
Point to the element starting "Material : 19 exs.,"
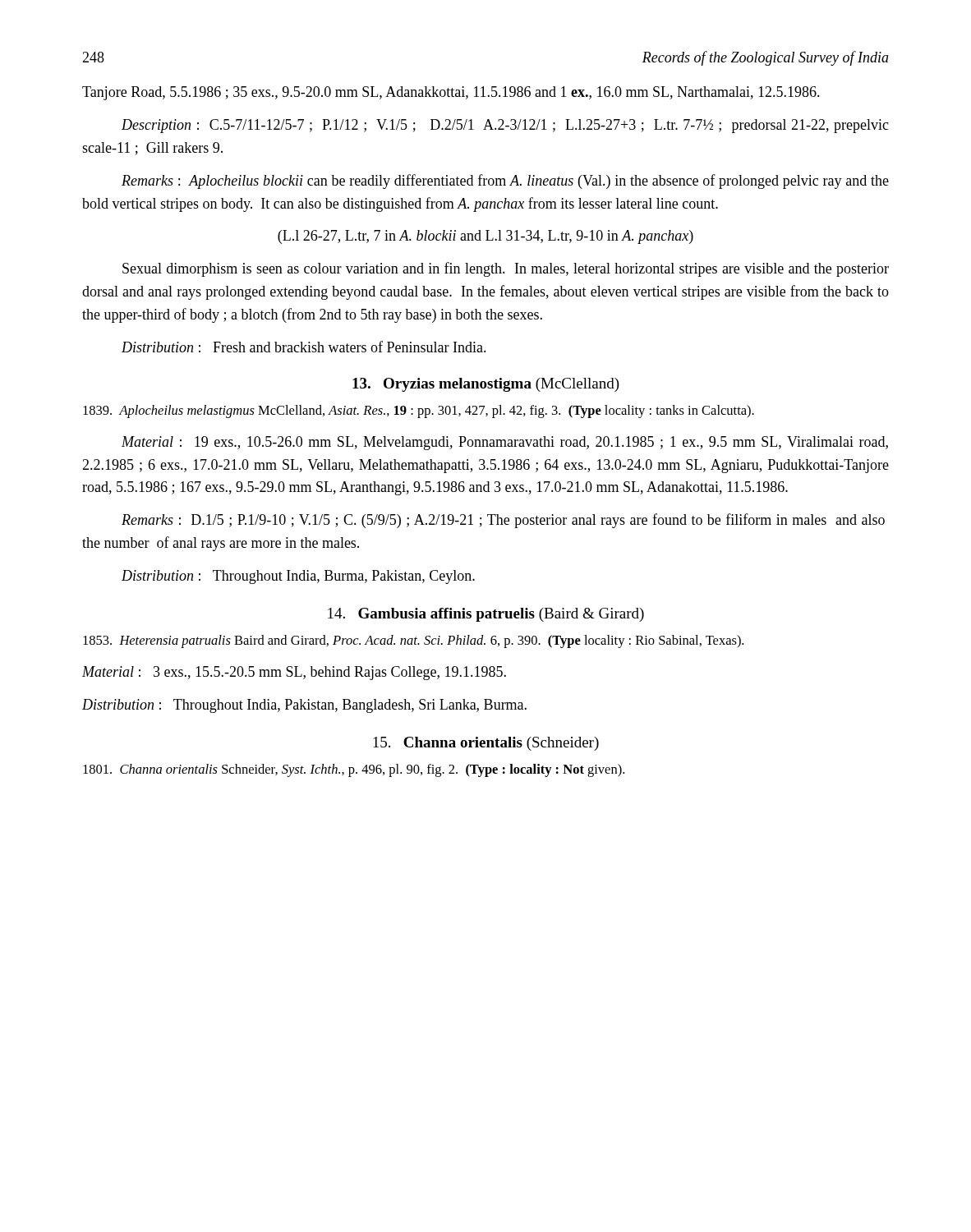pos(486,465)
